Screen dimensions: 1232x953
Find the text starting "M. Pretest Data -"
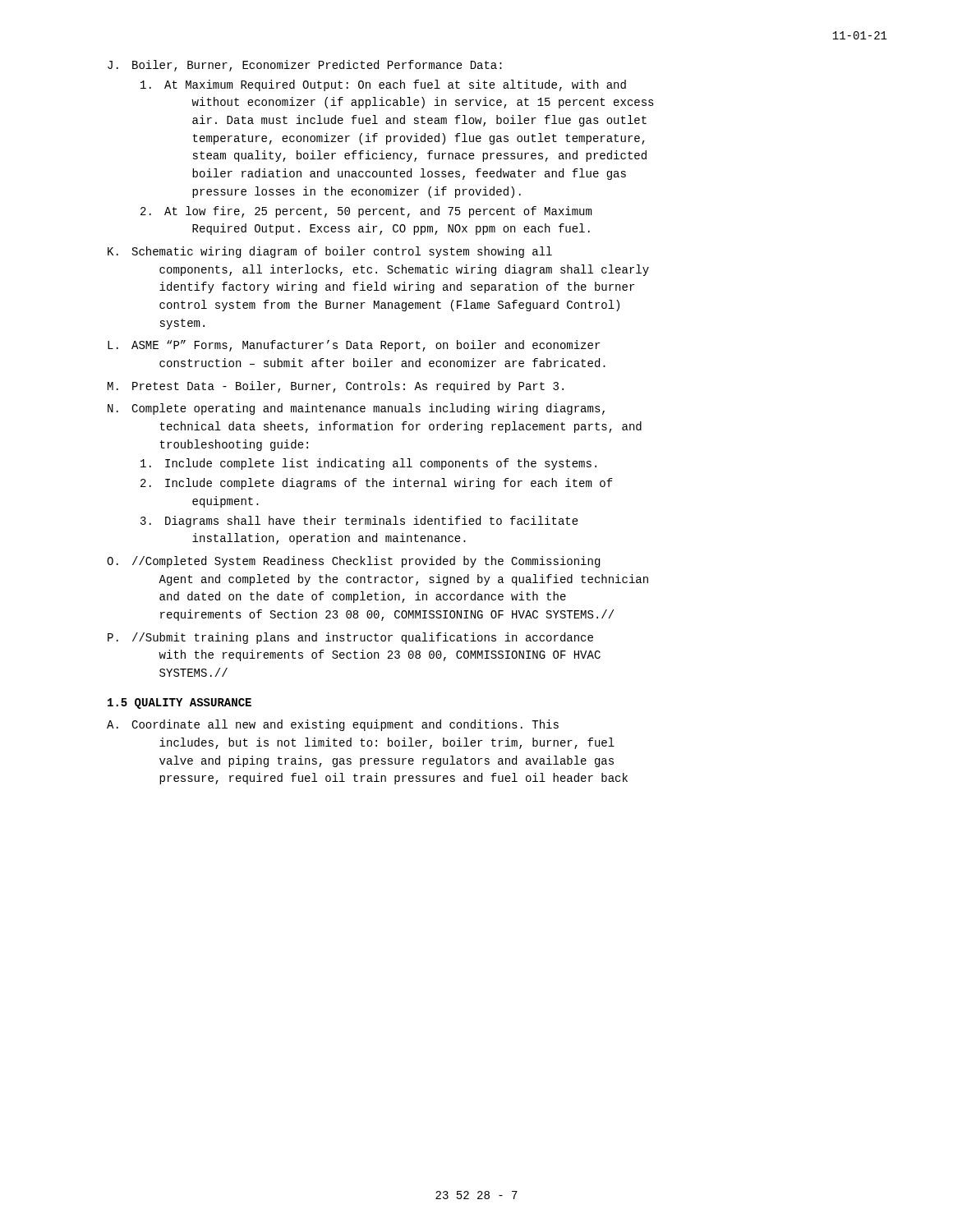click(337, 387)
